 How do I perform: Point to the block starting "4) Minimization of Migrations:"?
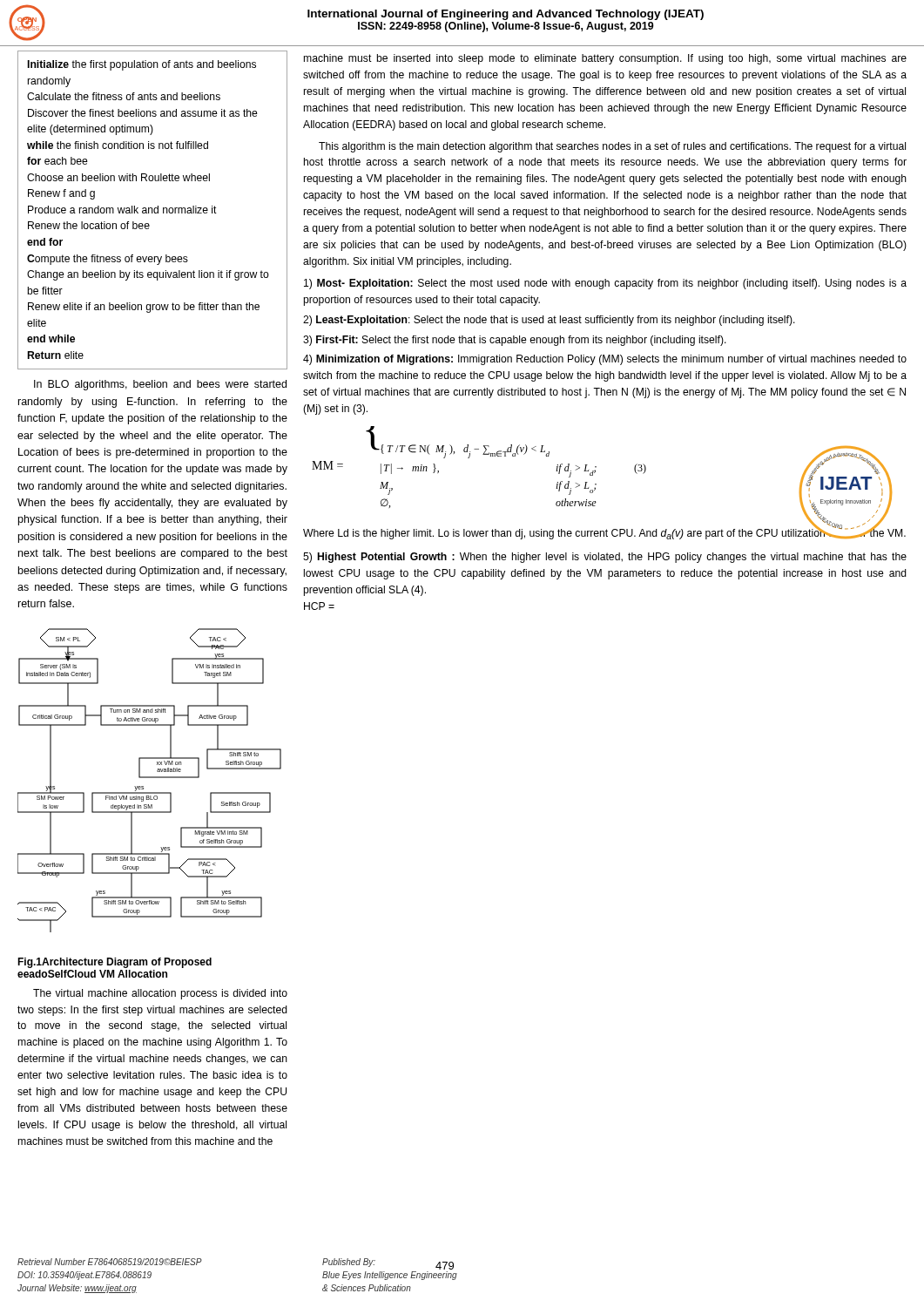(605, 384)
